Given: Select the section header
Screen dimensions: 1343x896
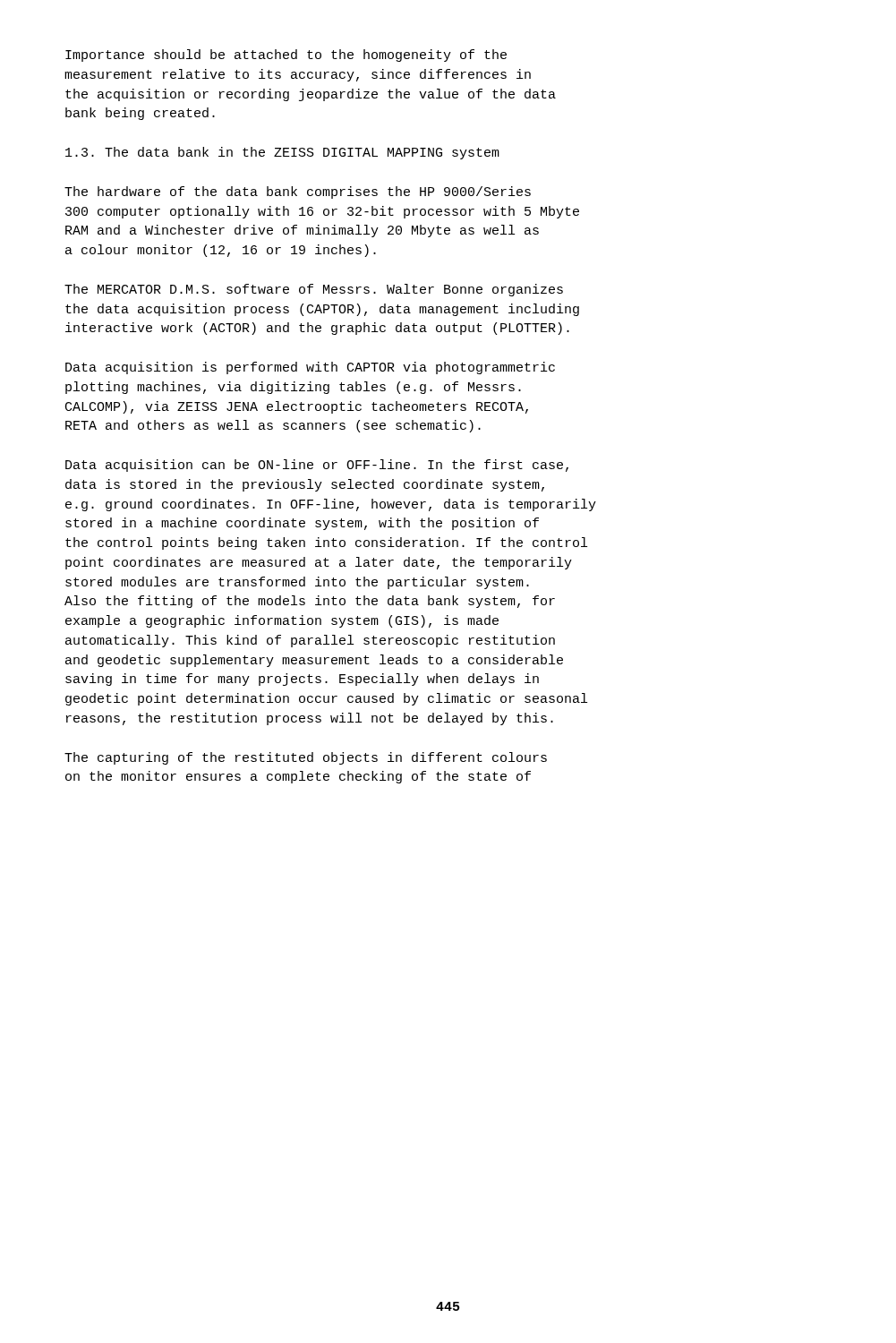Looking at the screenshot, I should [282, 154].
